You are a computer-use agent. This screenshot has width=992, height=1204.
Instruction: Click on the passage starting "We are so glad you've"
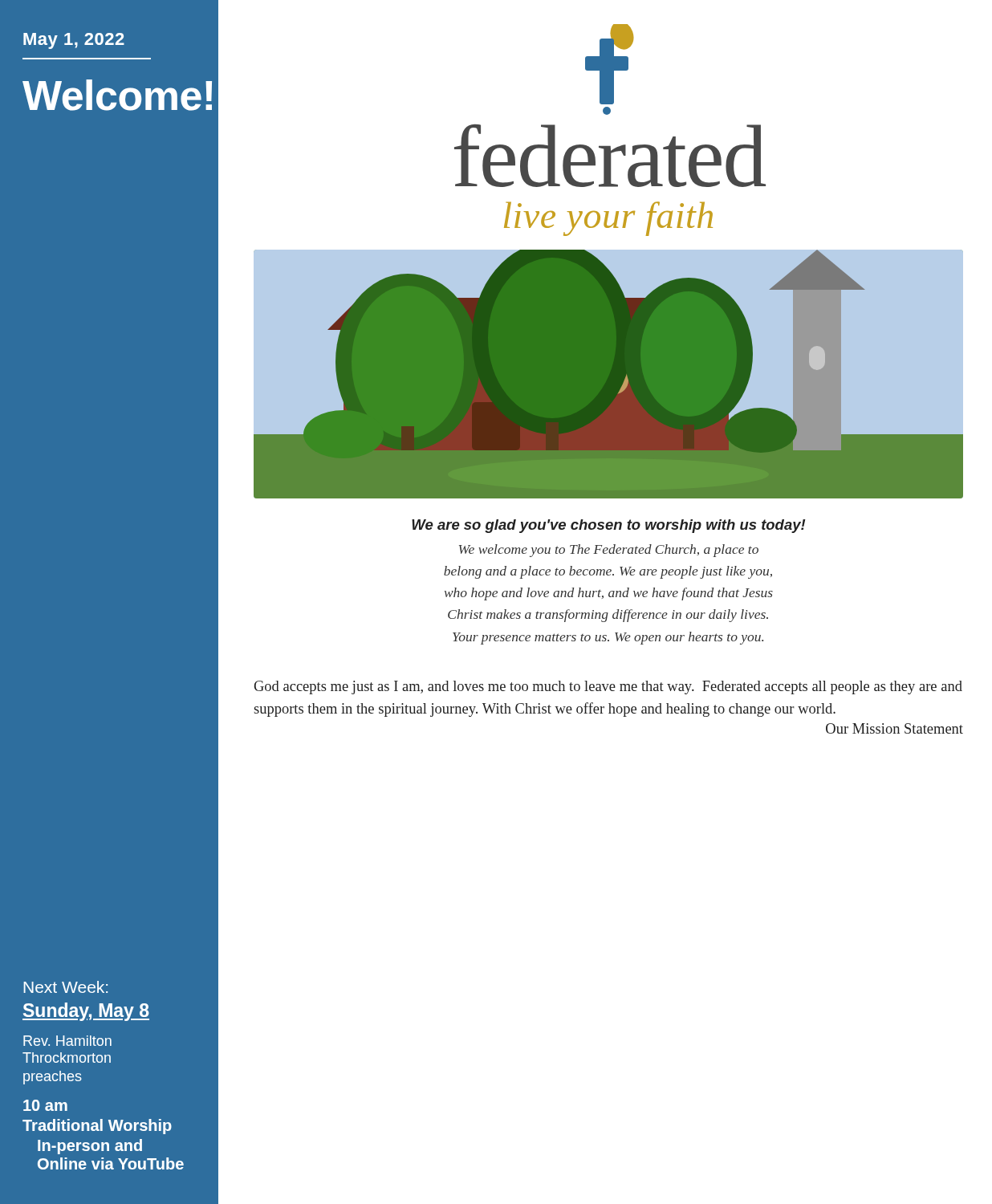tap(608, 582)
